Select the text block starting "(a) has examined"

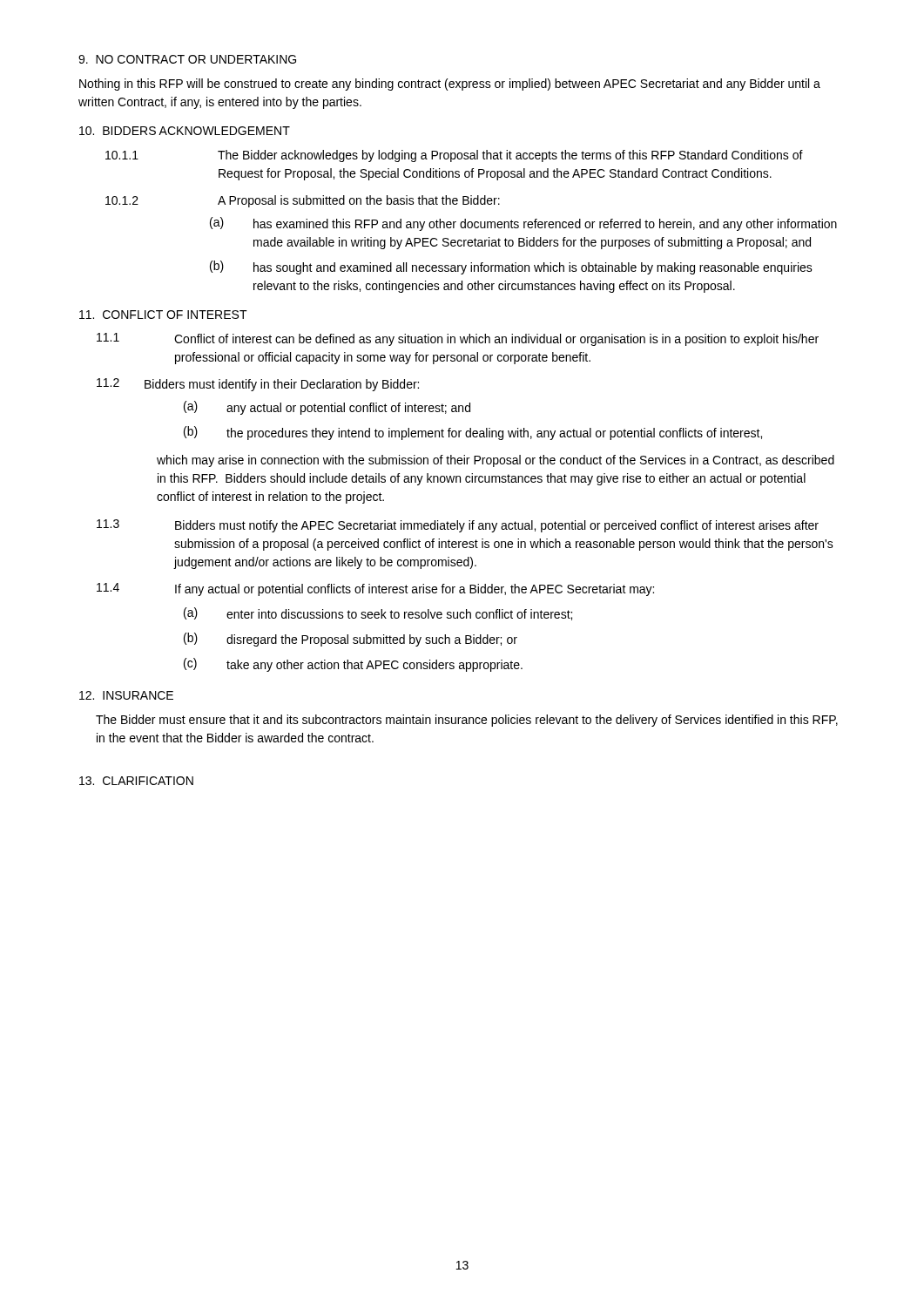point(527,234)
